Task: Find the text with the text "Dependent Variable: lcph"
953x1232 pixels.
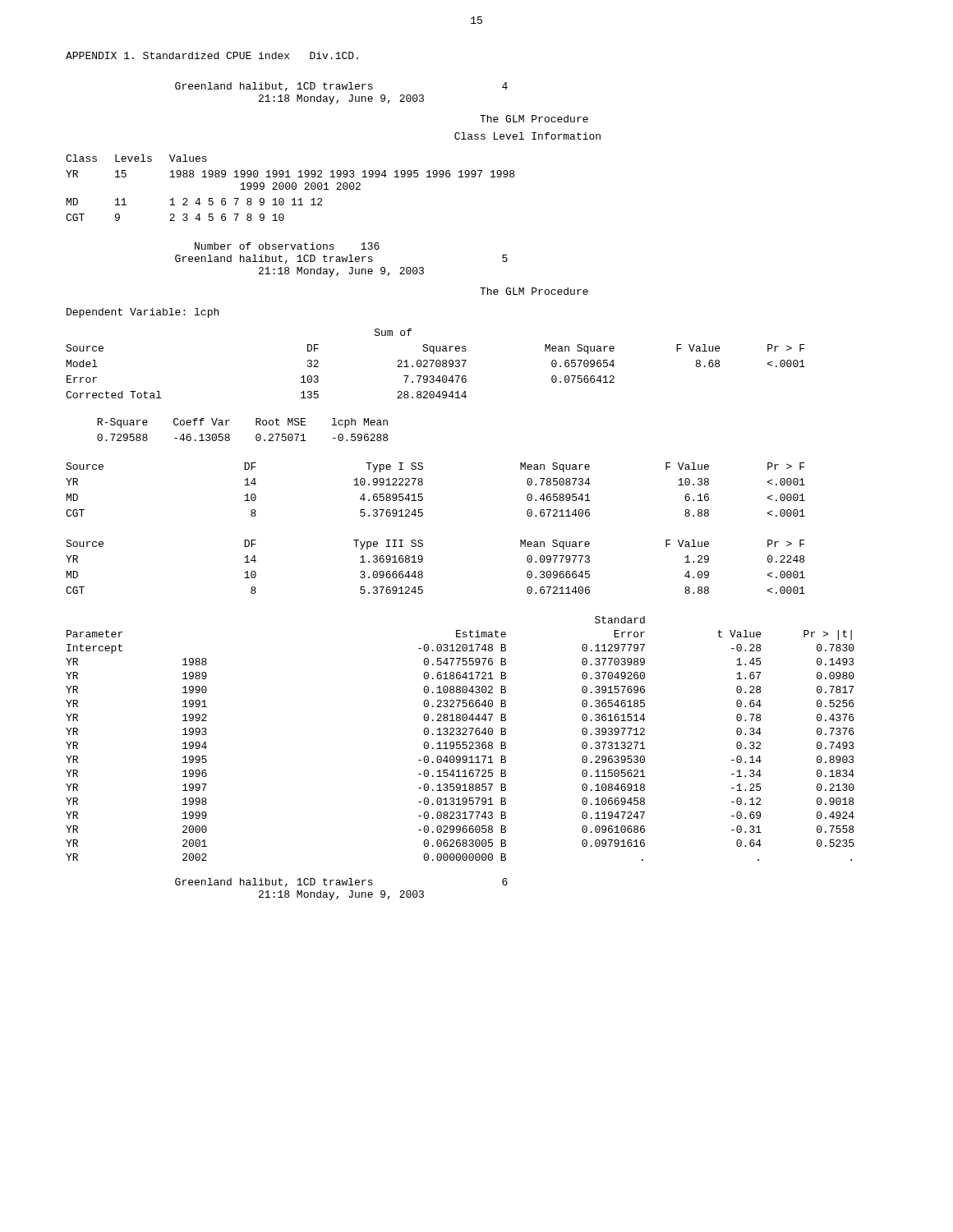Action: (143, 313)
